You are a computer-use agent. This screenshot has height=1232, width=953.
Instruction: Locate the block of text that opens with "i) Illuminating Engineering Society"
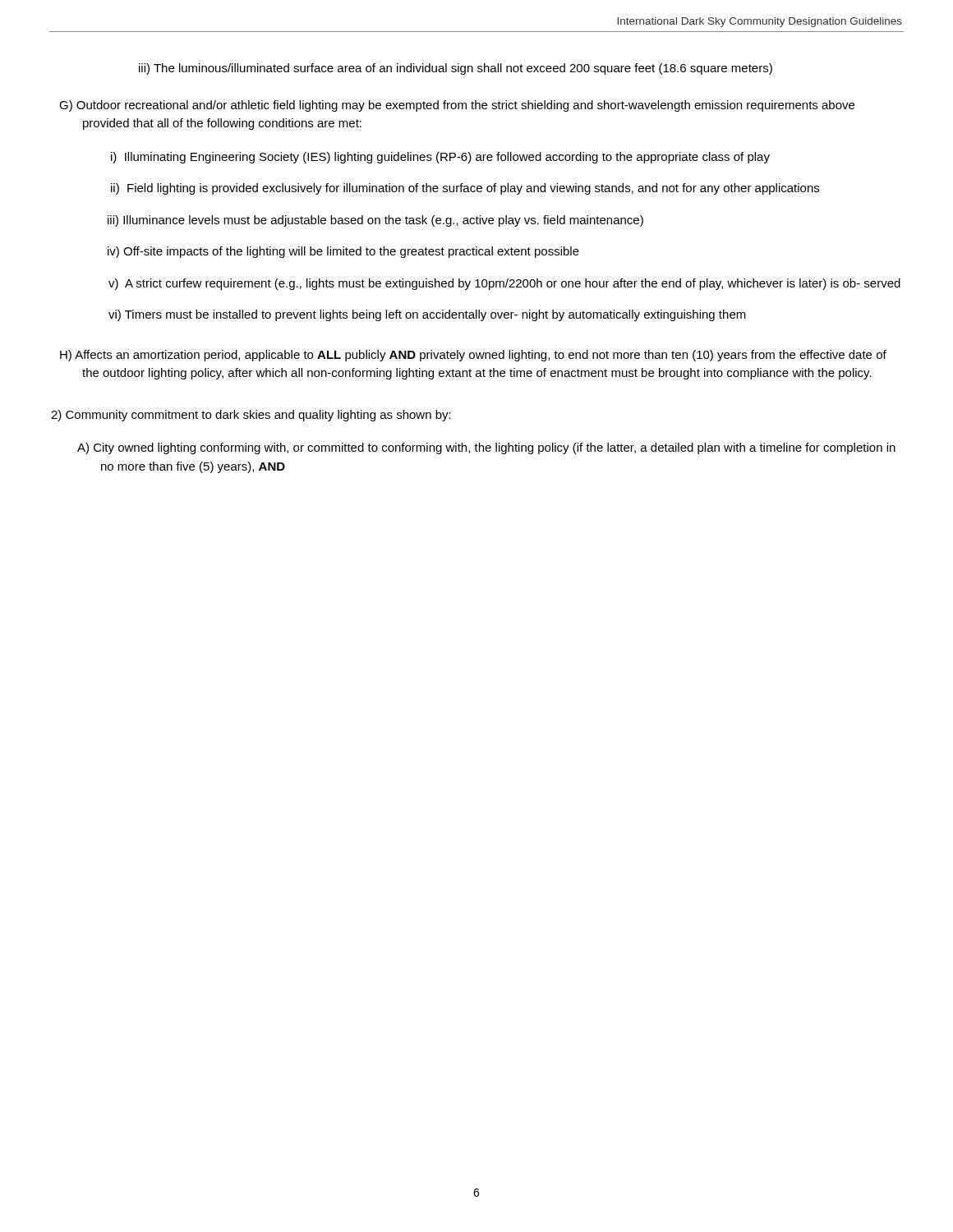[440, 156]
